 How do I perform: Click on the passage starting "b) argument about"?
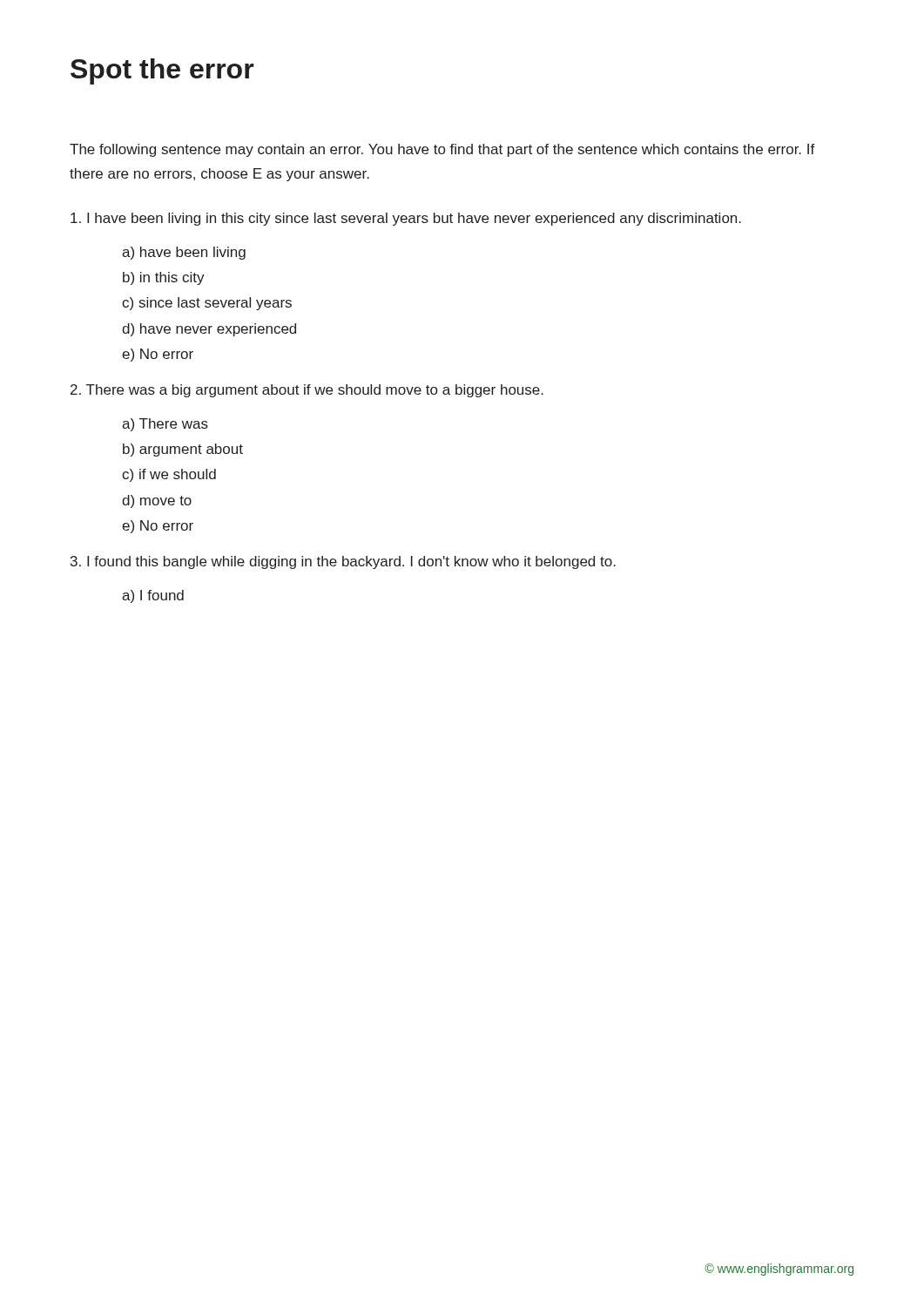(182, 449)
